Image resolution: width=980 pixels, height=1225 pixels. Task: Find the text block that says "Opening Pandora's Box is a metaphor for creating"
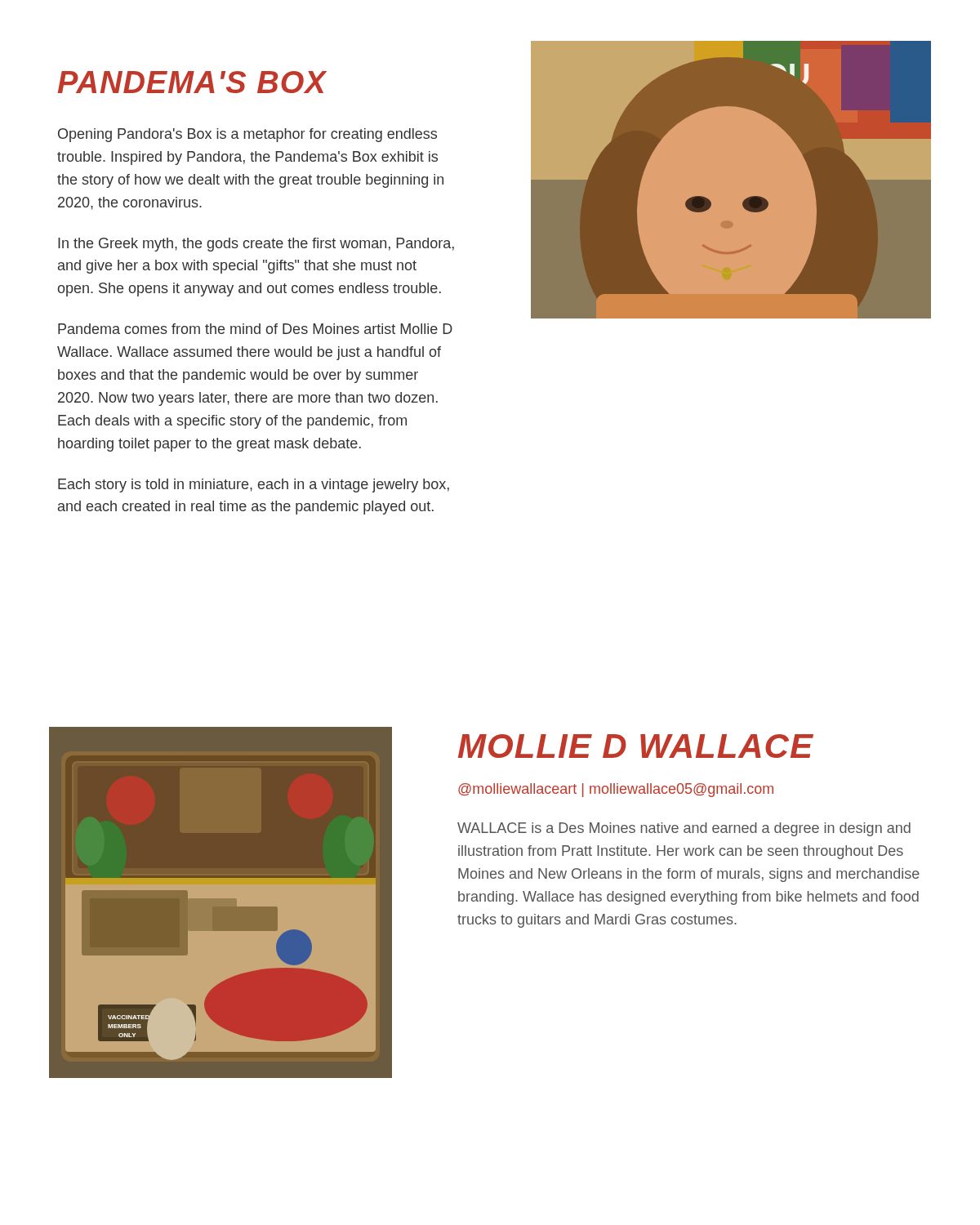point(251,168)
